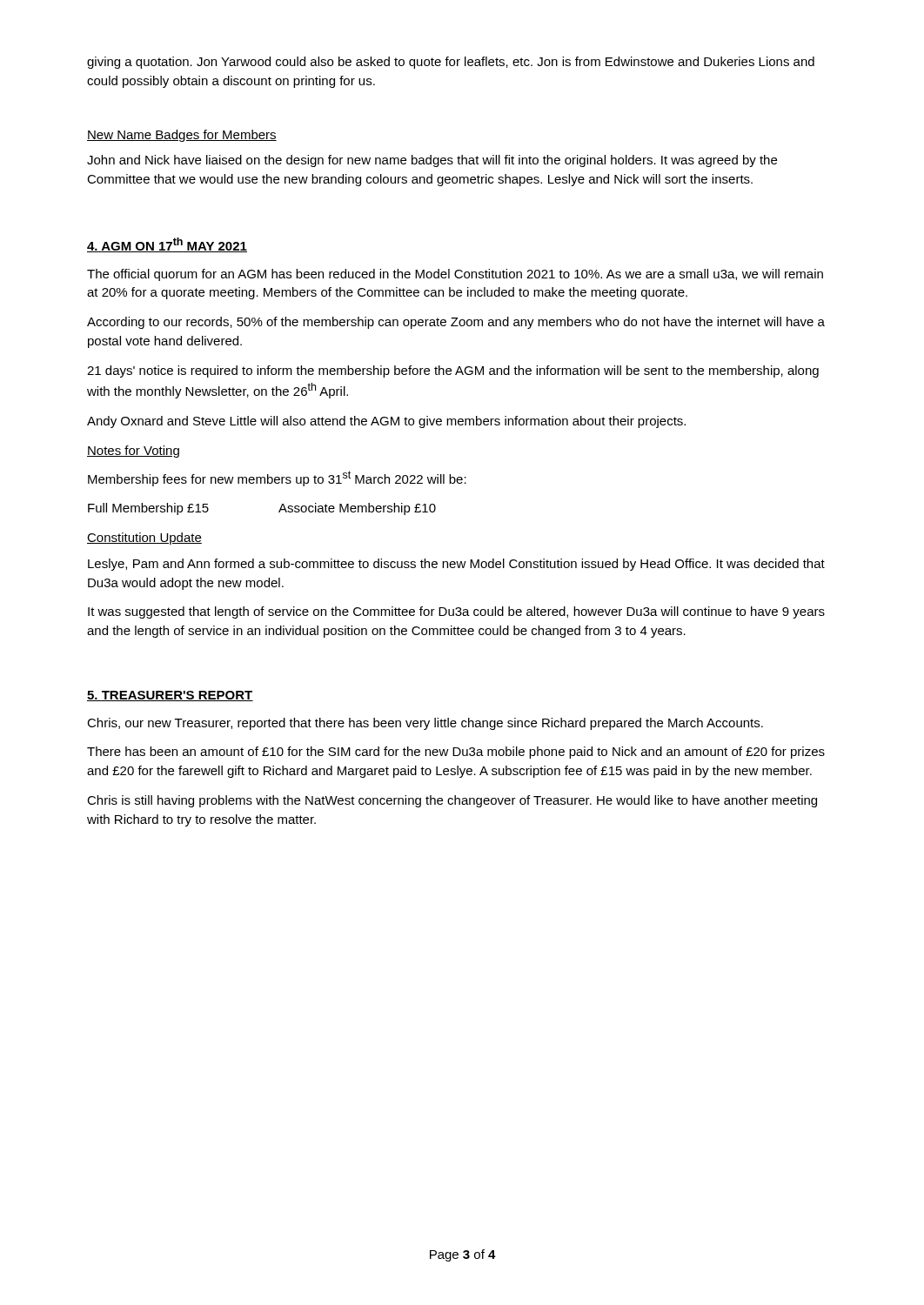Where does it say "Constitution Update"?
924x1305 pixels.
point(144,539)
